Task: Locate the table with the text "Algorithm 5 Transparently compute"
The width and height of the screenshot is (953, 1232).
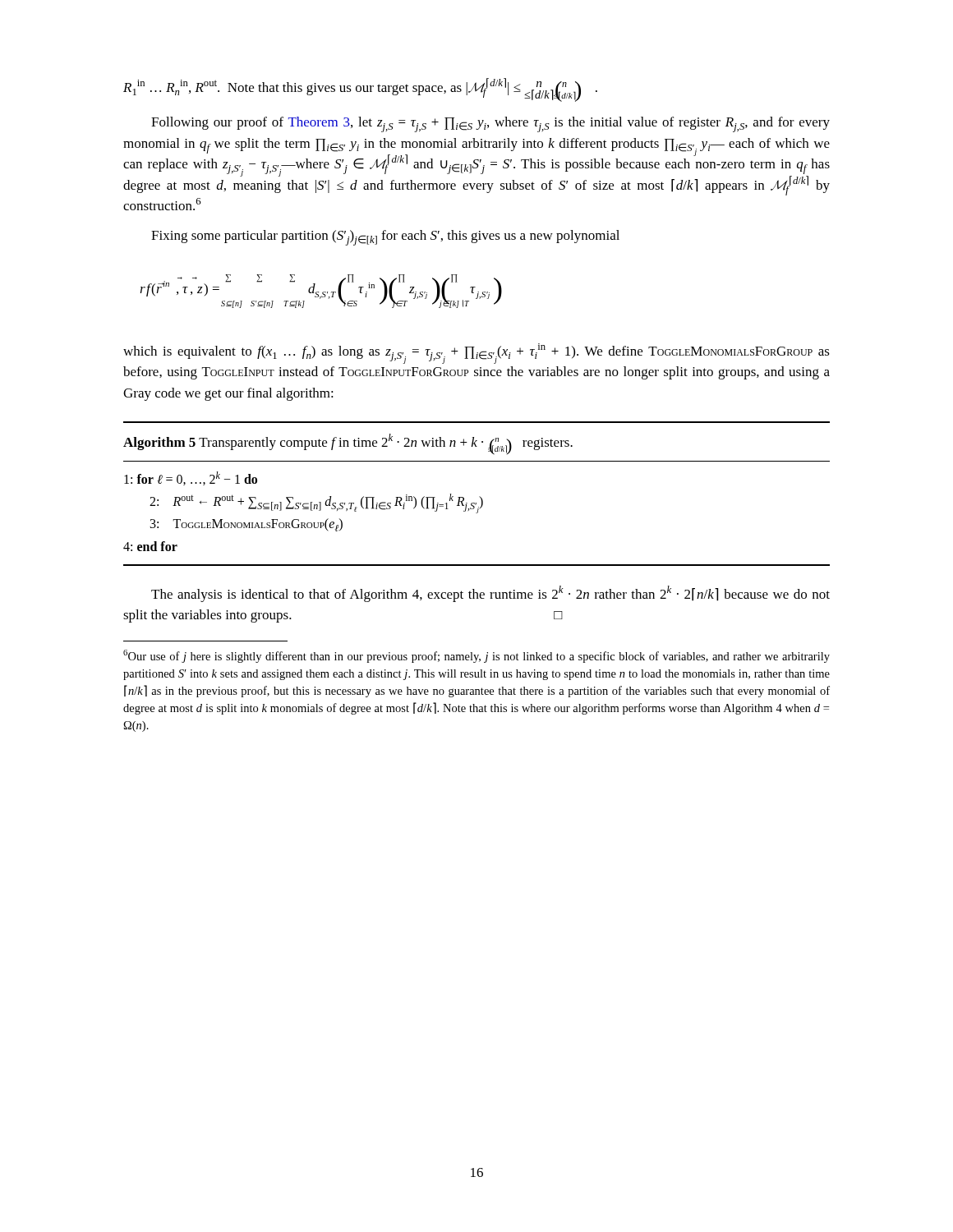Action: click(x=476, y=494)
